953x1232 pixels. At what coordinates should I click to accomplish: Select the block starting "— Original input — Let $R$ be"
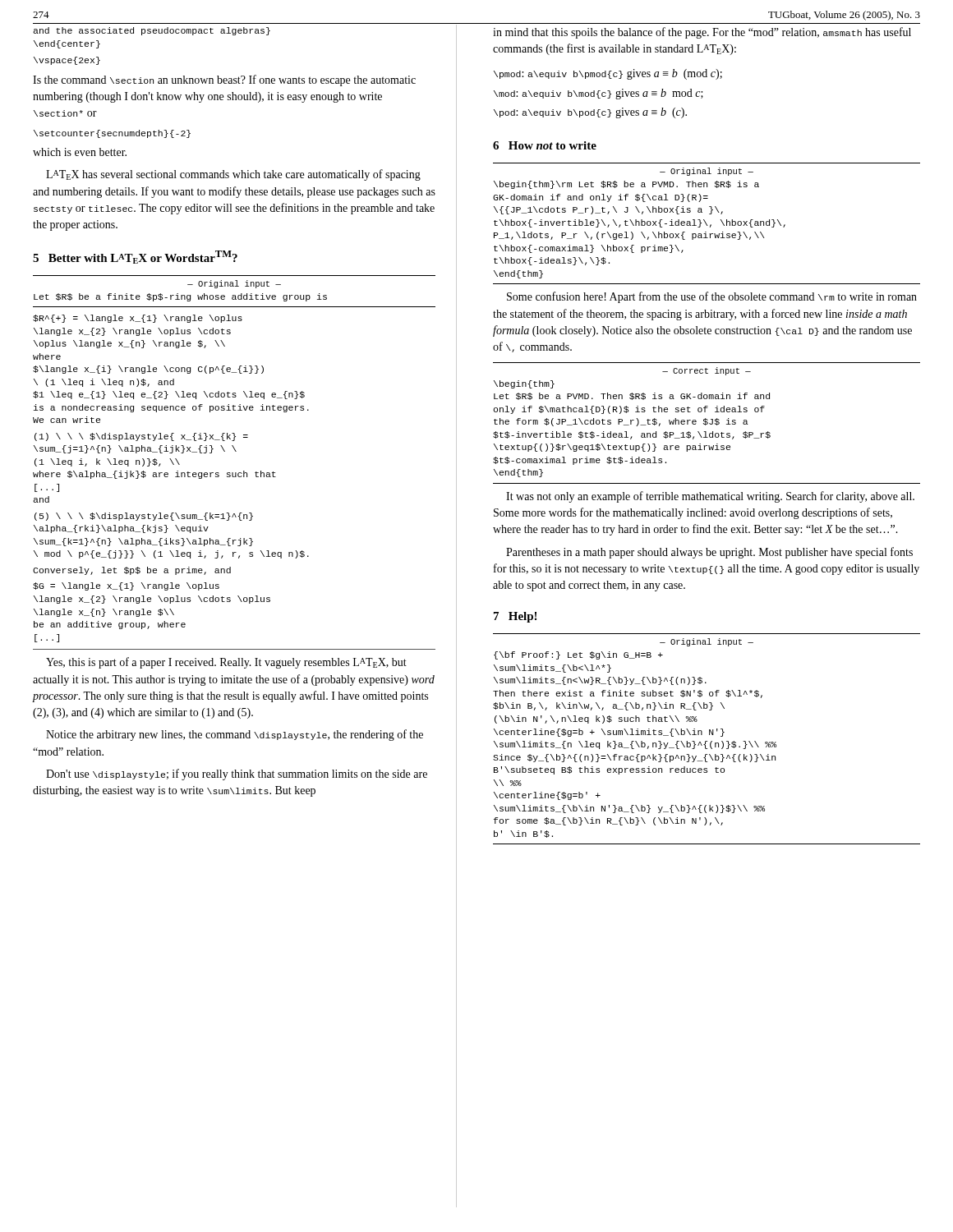234,291
